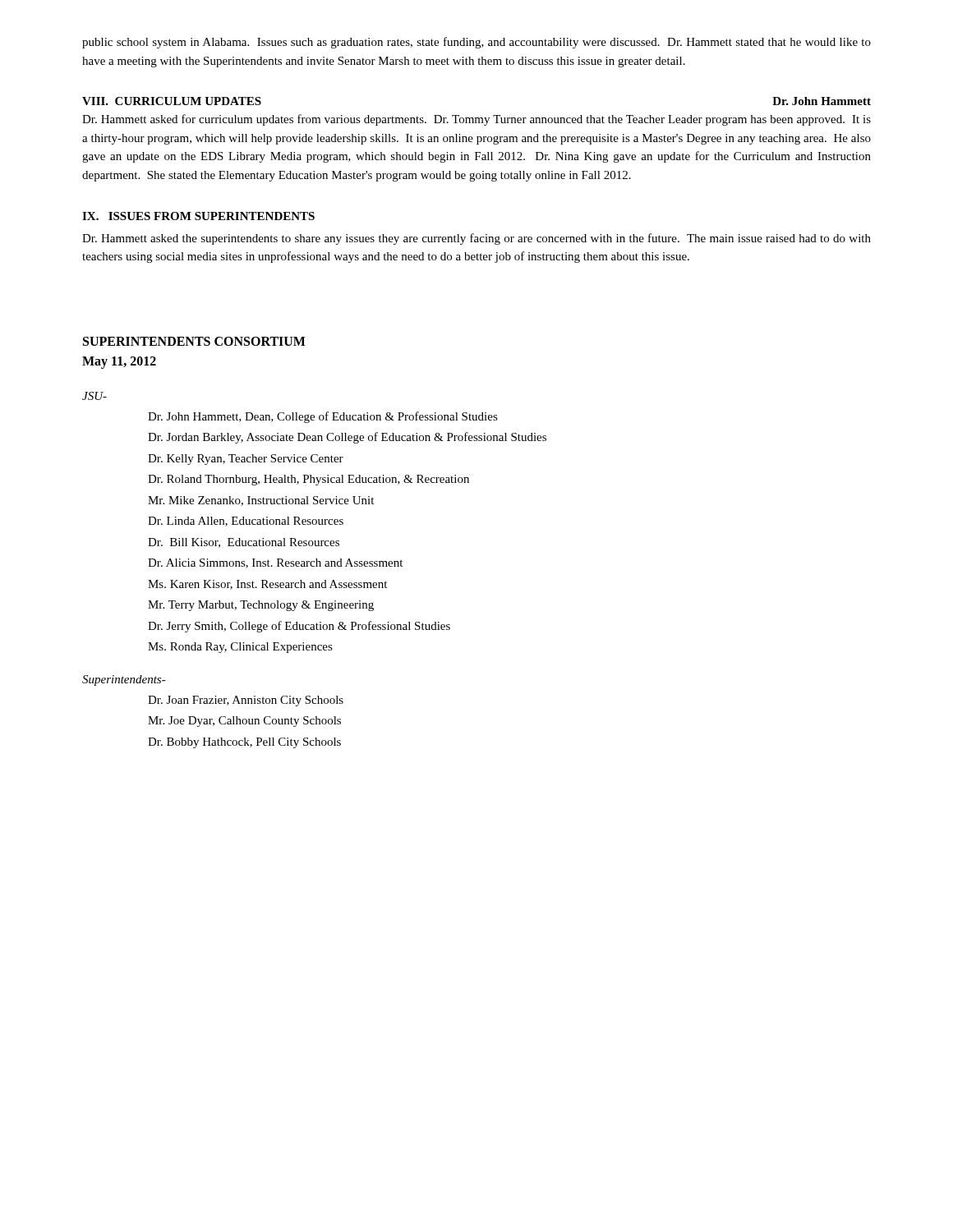Find the passage starting "Dr. Roland Thornburg, Health,"

click(309, 479)
